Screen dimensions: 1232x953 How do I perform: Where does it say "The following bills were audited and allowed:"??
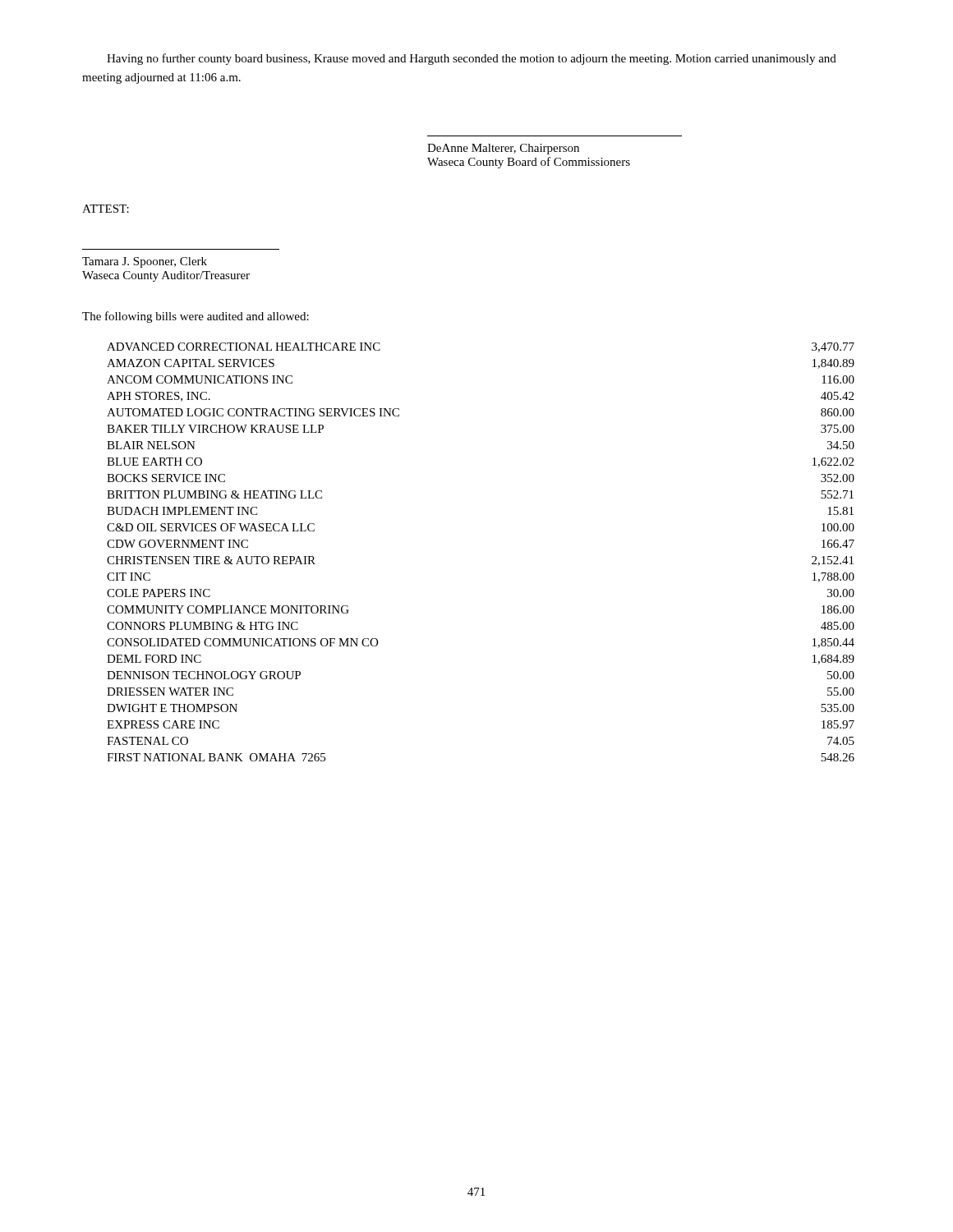(x=196, y=316)
